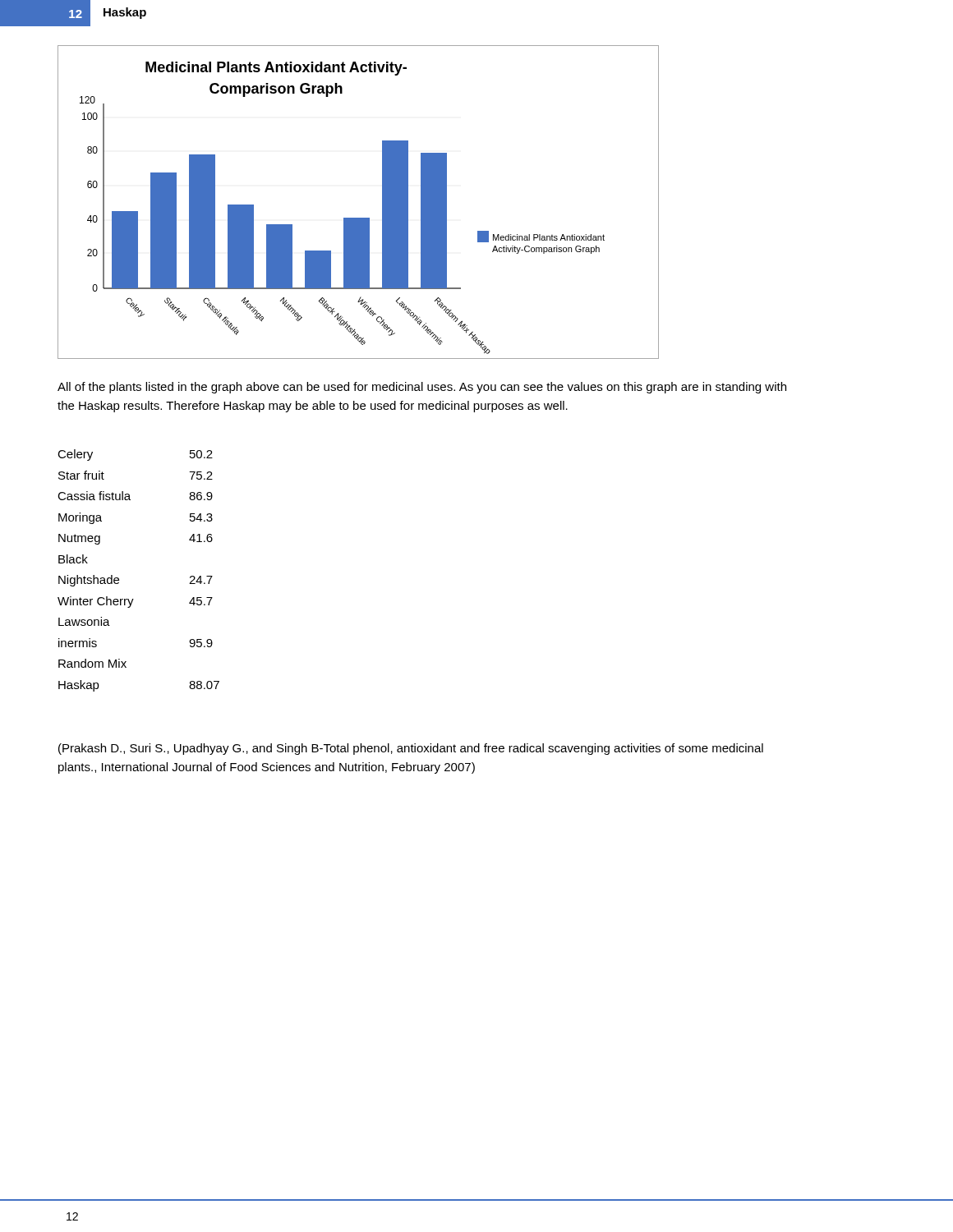Select the list item that reads "Random Mix"

tap(92, 663)
